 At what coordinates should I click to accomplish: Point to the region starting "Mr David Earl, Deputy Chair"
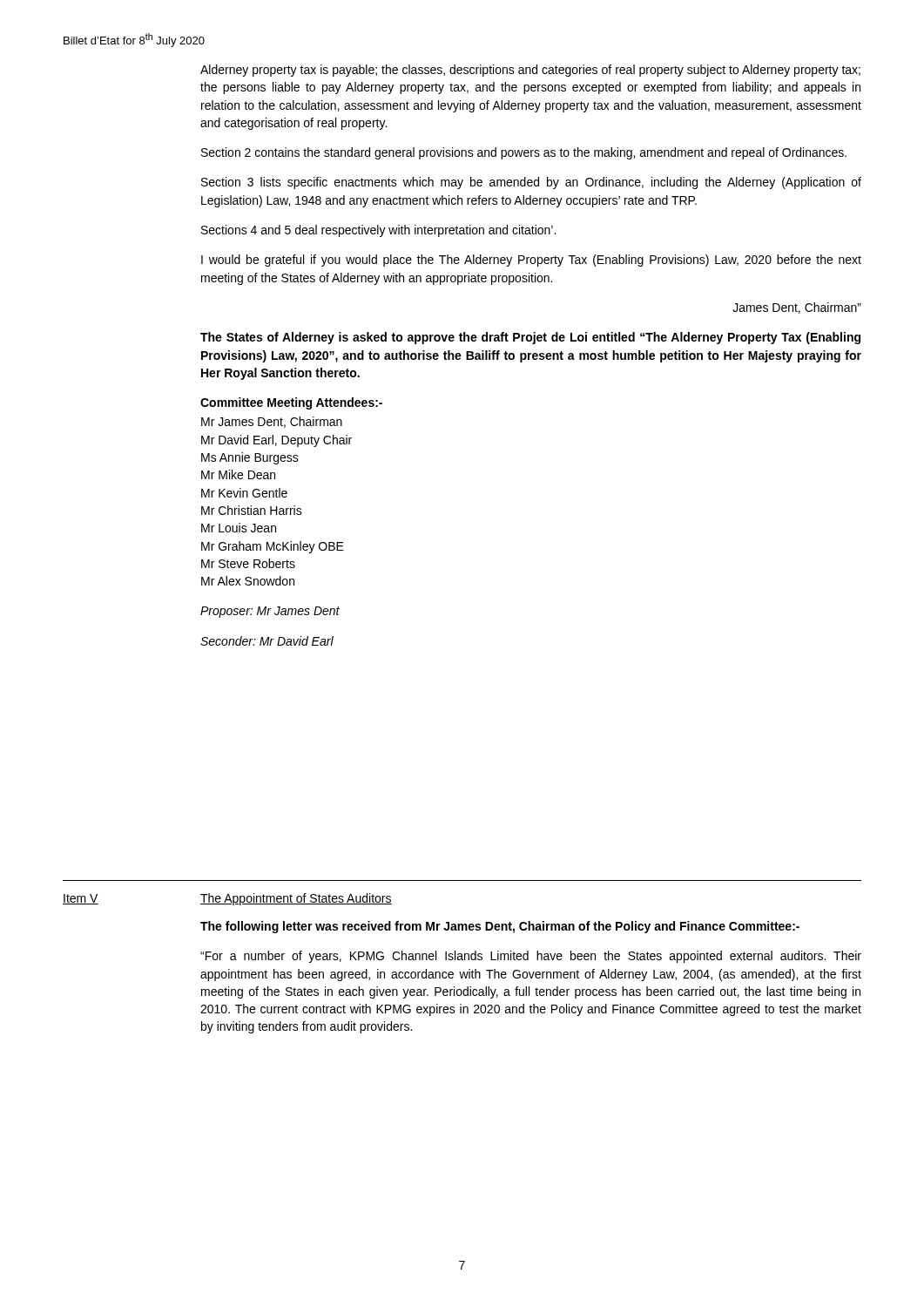tap(276, 440)
